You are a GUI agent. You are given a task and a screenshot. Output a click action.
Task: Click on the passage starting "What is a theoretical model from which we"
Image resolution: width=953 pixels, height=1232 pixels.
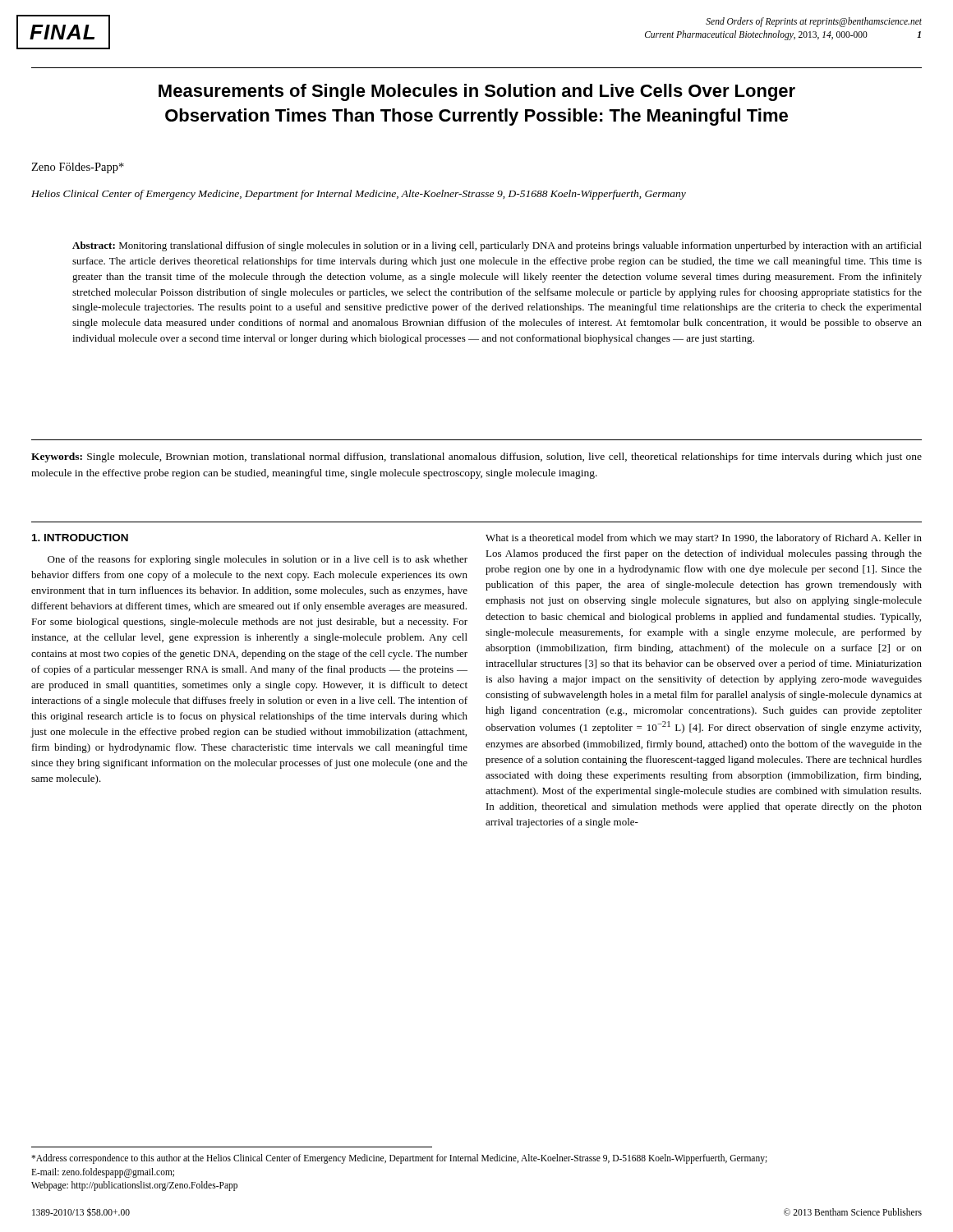click(x=704, y=680)
